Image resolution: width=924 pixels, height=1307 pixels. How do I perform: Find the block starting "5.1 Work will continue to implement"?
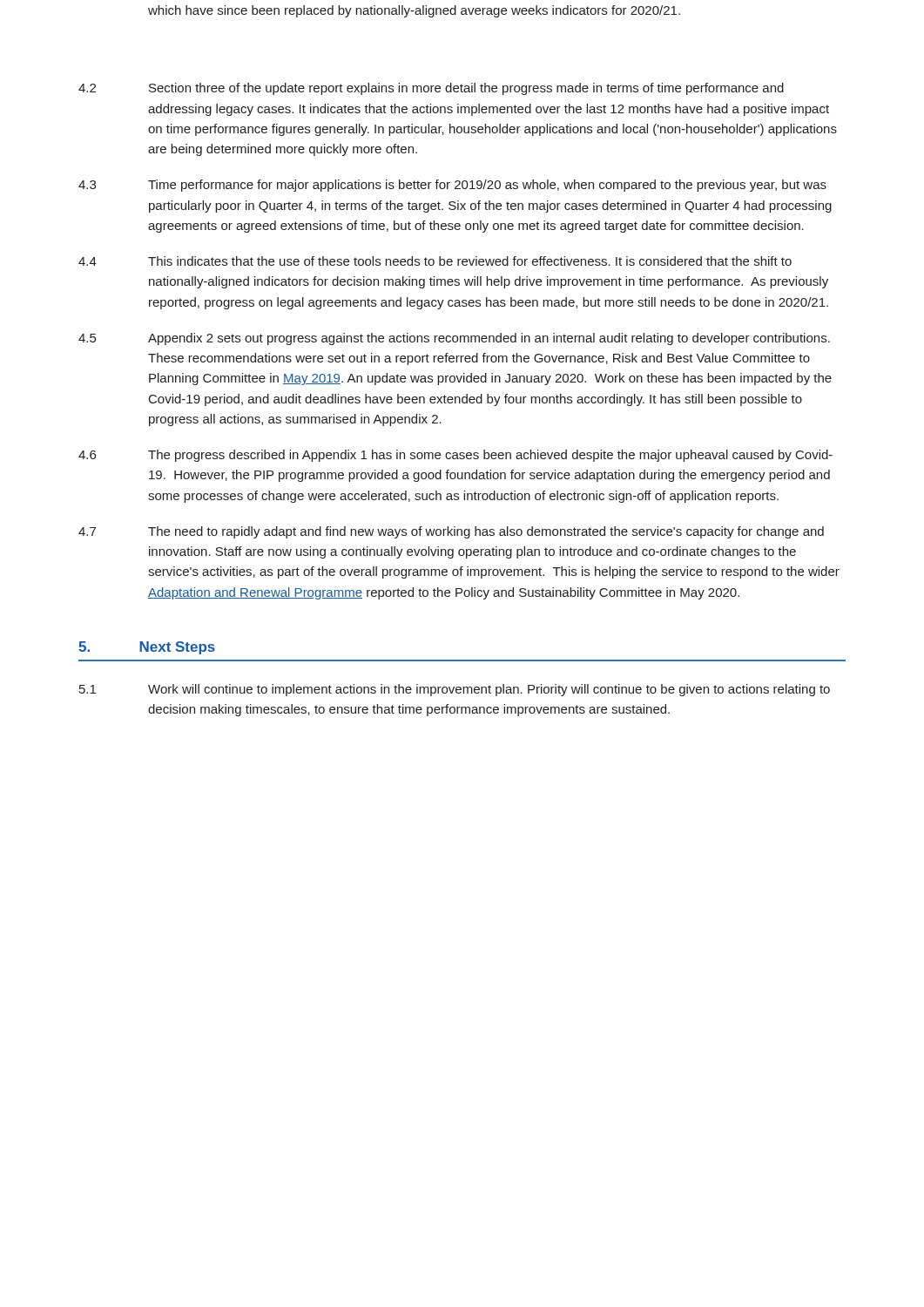[462, 699]
